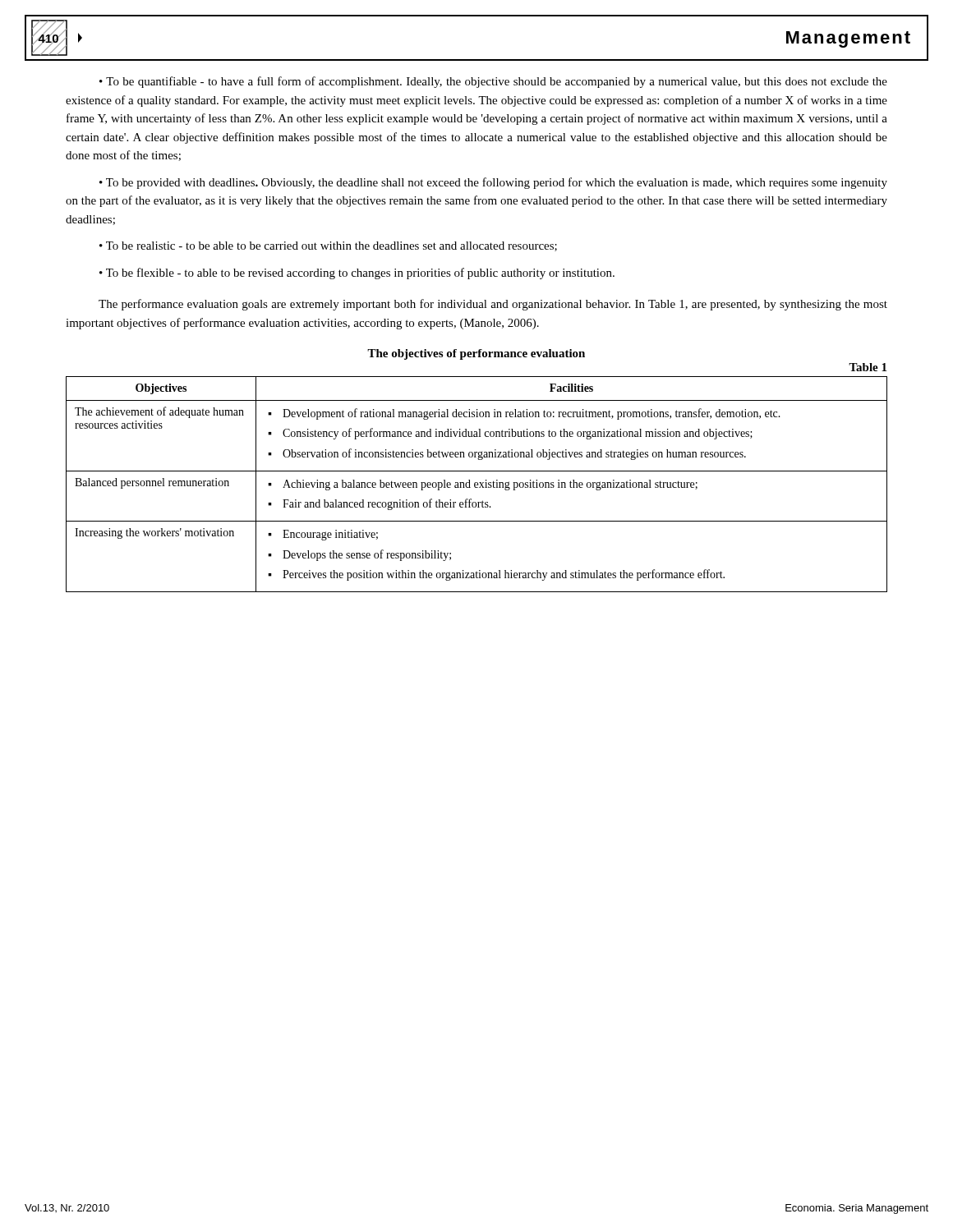
Task: Point to the text starting "The performance evaluation"
Action: (x=476, y=313)
